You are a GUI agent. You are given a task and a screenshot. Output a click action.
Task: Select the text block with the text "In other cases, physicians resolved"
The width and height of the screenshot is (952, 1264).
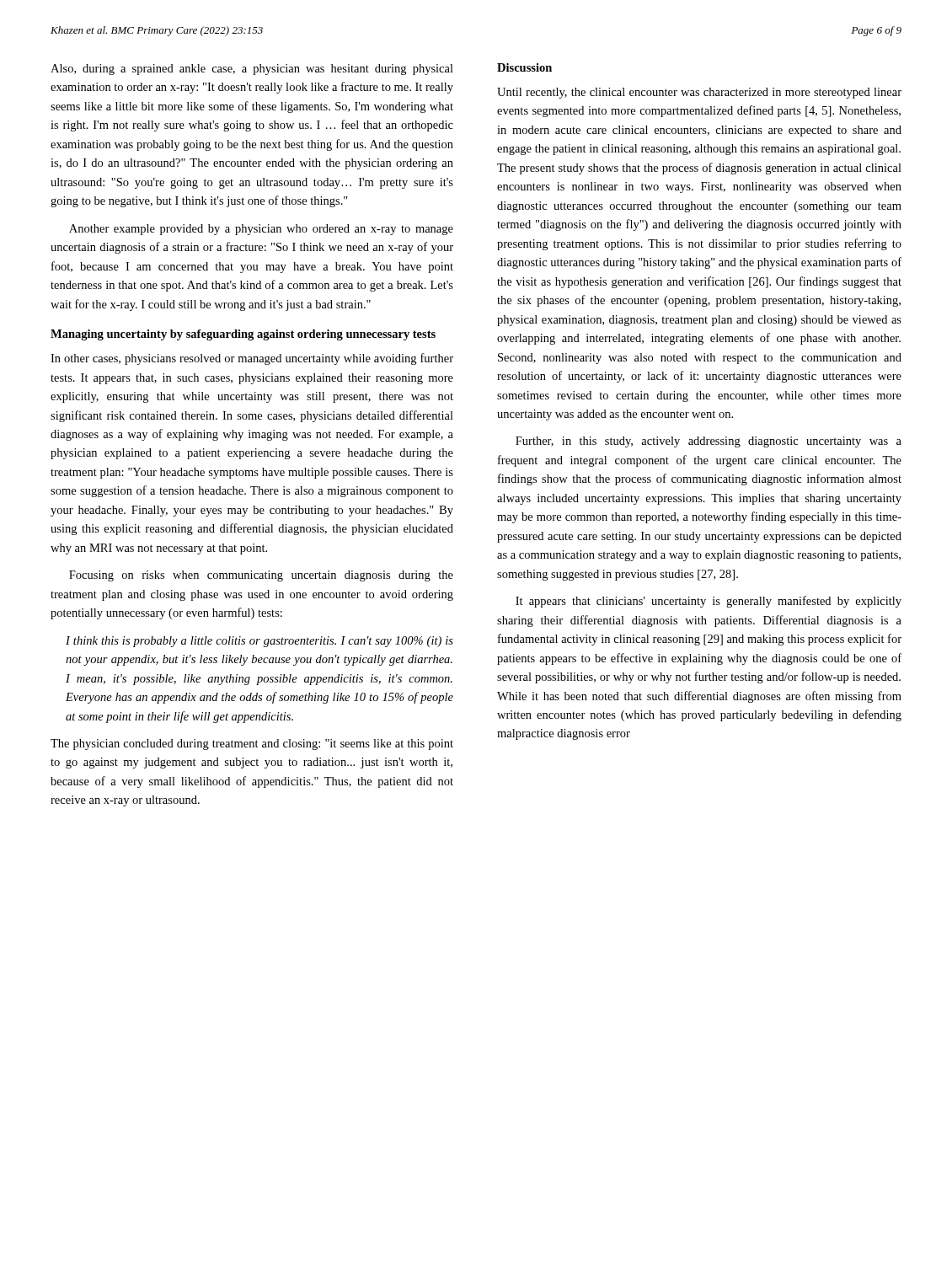252,453
